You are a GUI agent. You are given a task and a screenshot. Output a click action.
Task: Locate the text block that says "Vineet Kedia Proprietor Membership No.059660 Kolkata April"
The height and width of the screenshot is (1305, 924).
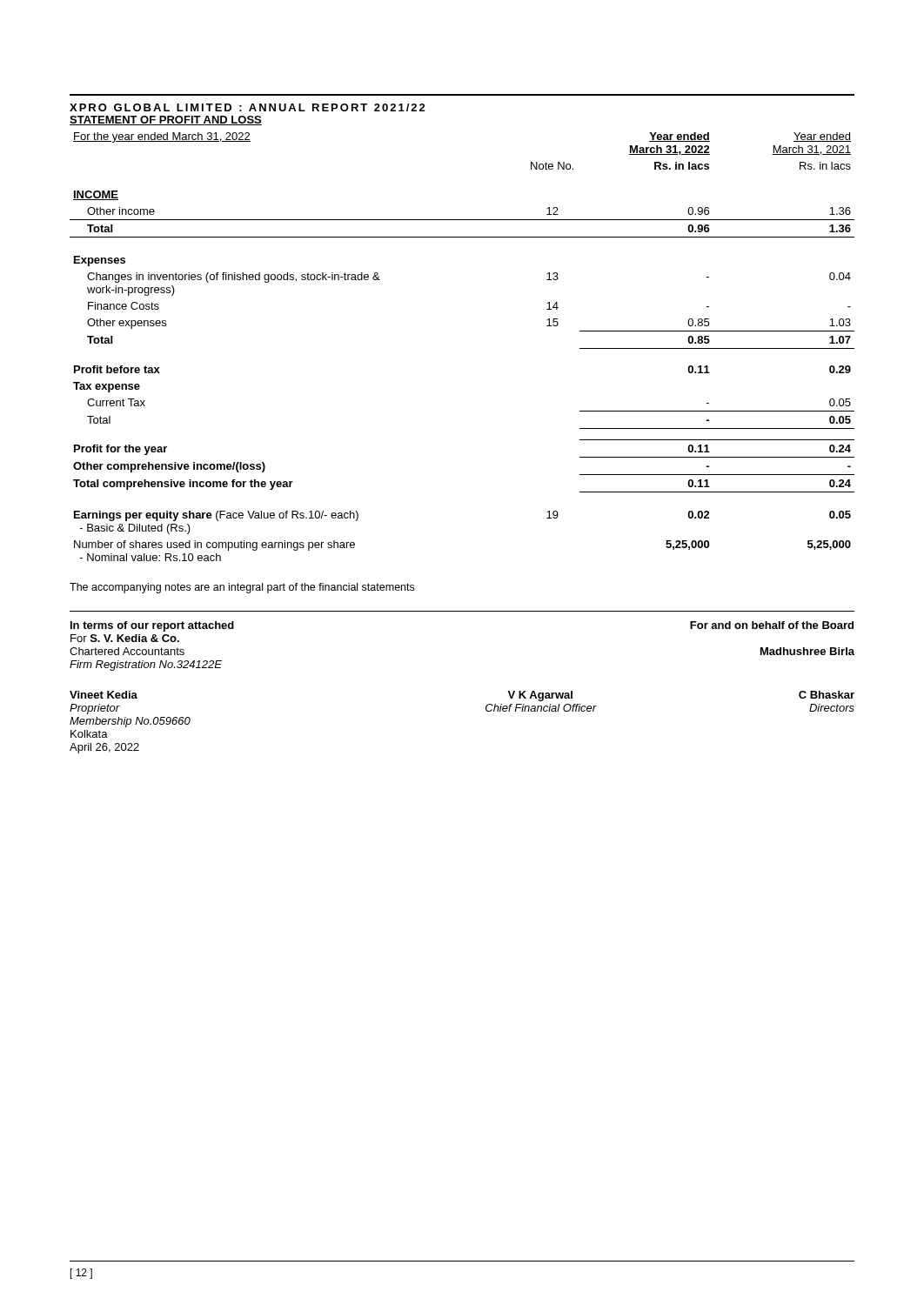pos(130,721)
